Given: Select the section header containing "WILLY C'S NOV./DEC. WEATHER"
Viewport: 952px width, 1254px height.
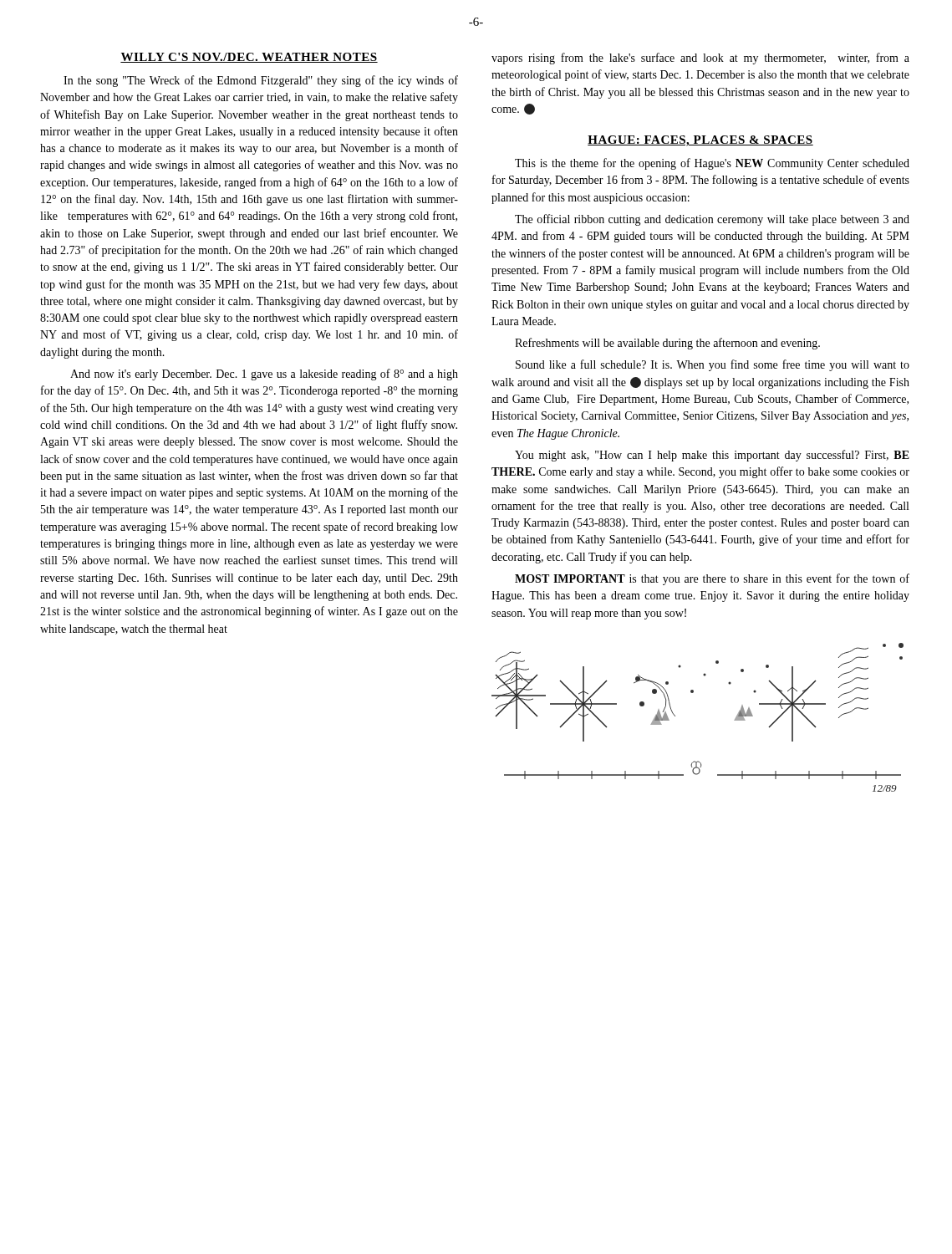Looking at the screenshot, I should 249,57.
